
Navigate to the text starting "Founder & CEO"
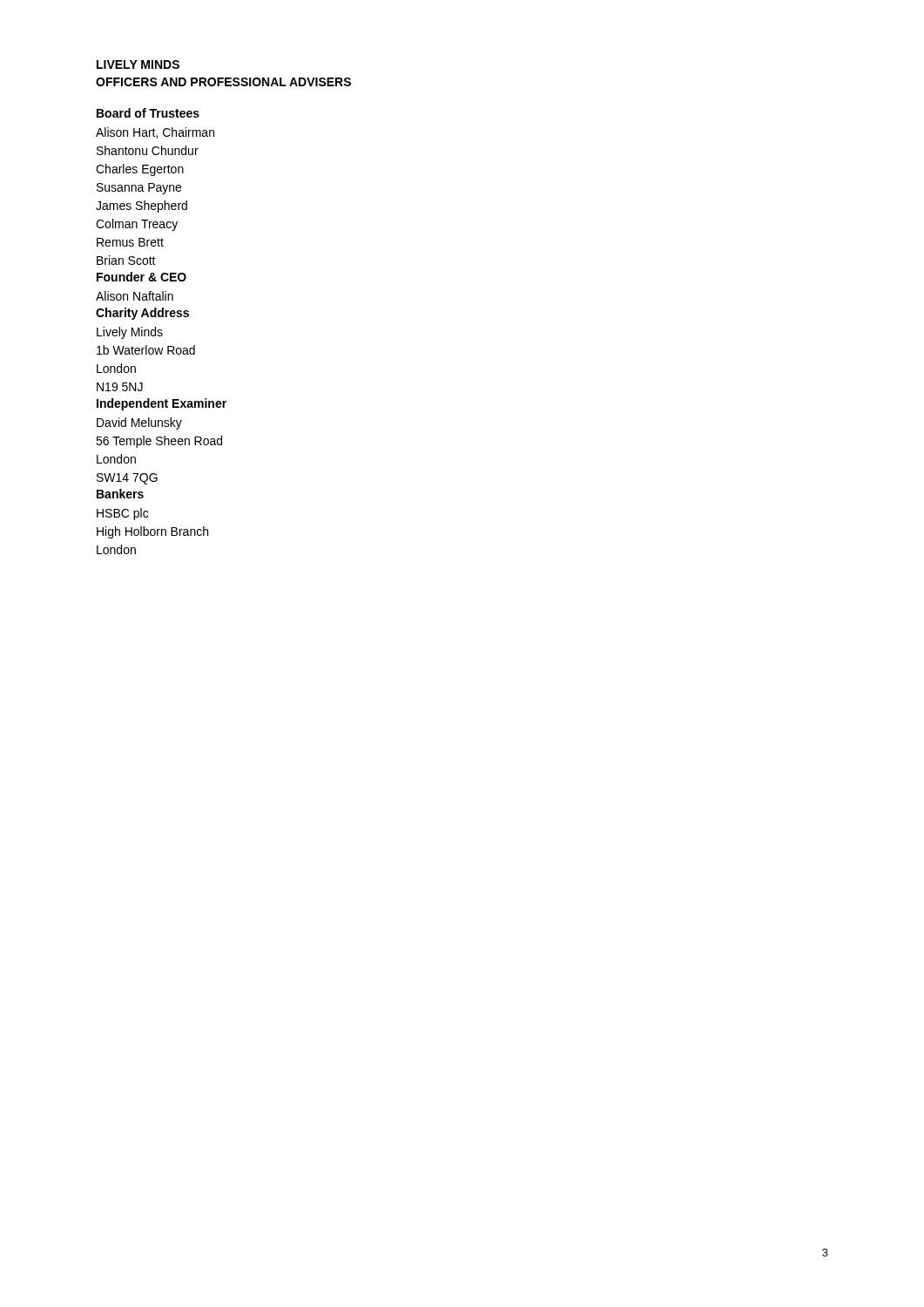[x=141, y=277]
